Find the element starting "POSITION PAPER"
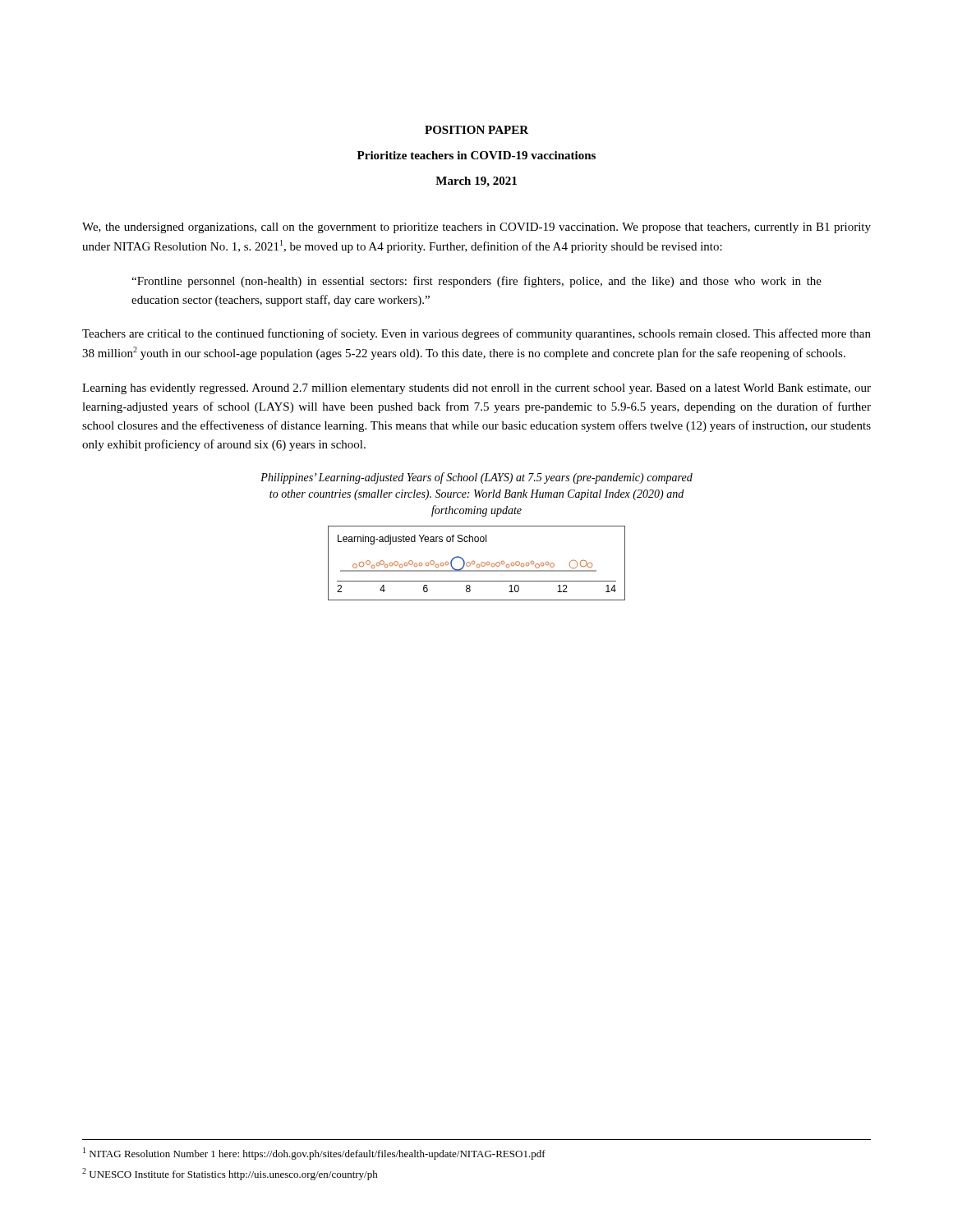This screenshot has height=1232, width=953. [476, 130]
